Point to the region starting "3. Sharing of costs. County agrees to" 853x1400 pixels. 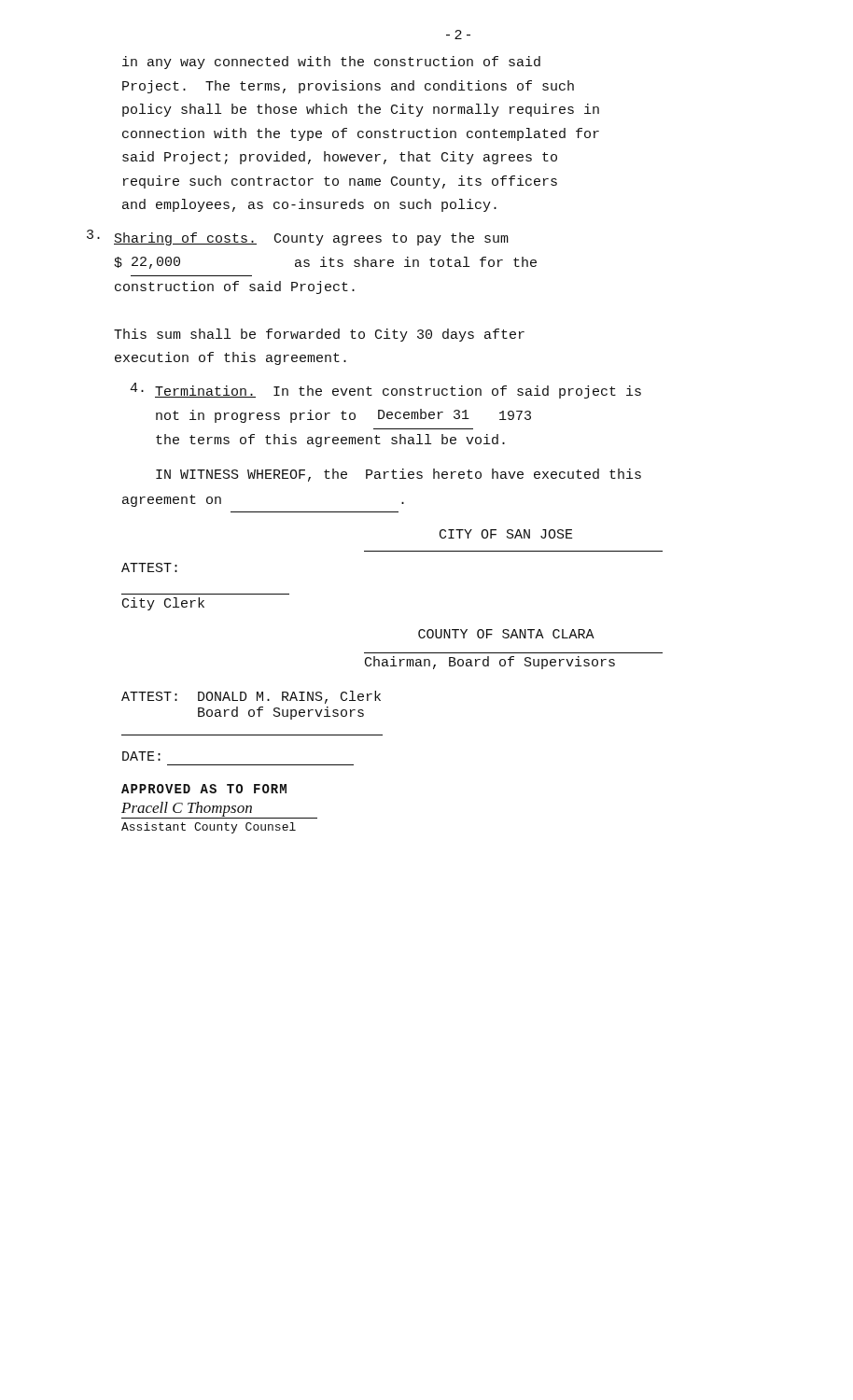[x=315, y=239]
